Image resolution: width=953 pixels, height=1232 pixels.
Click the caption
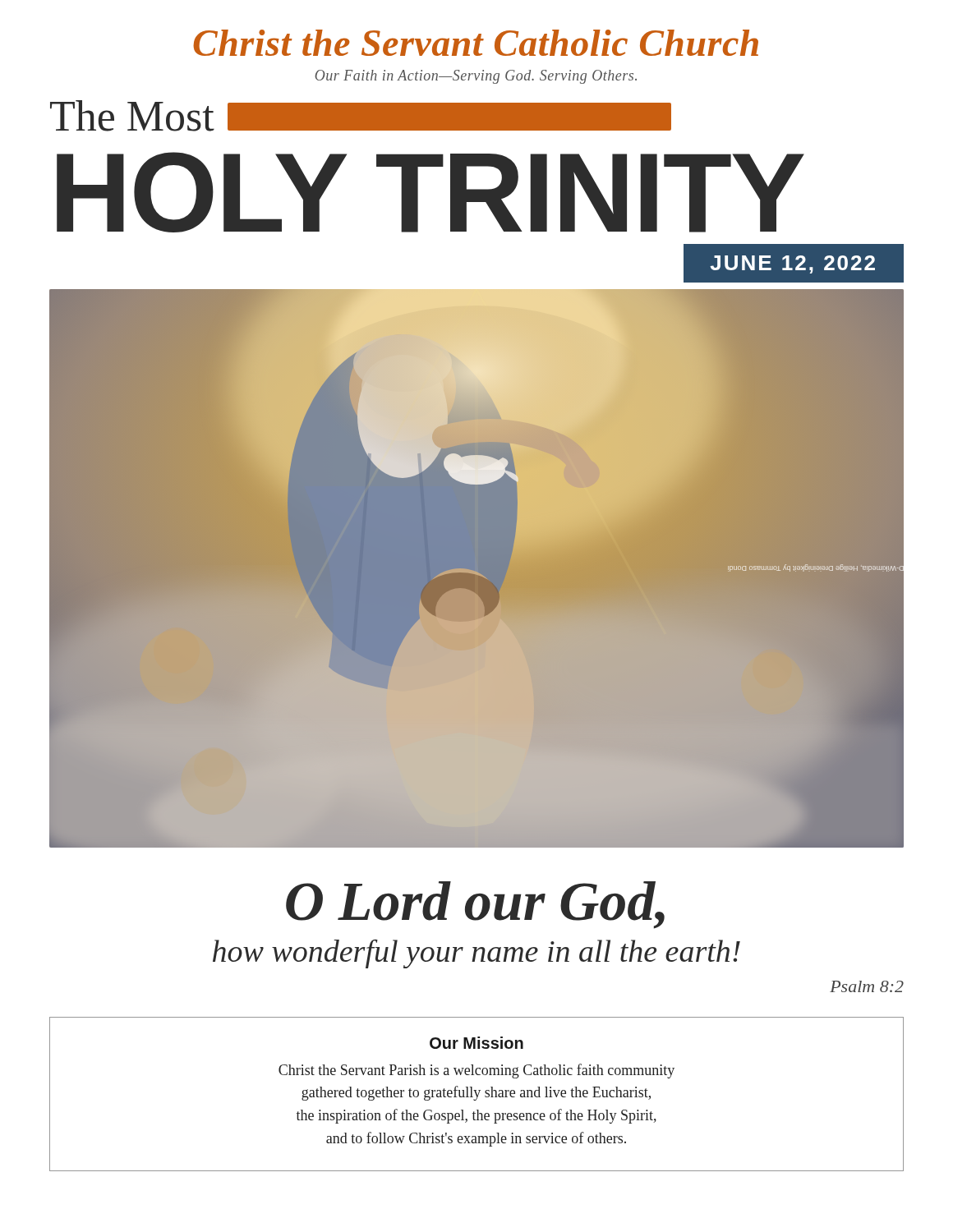[867, 986]
